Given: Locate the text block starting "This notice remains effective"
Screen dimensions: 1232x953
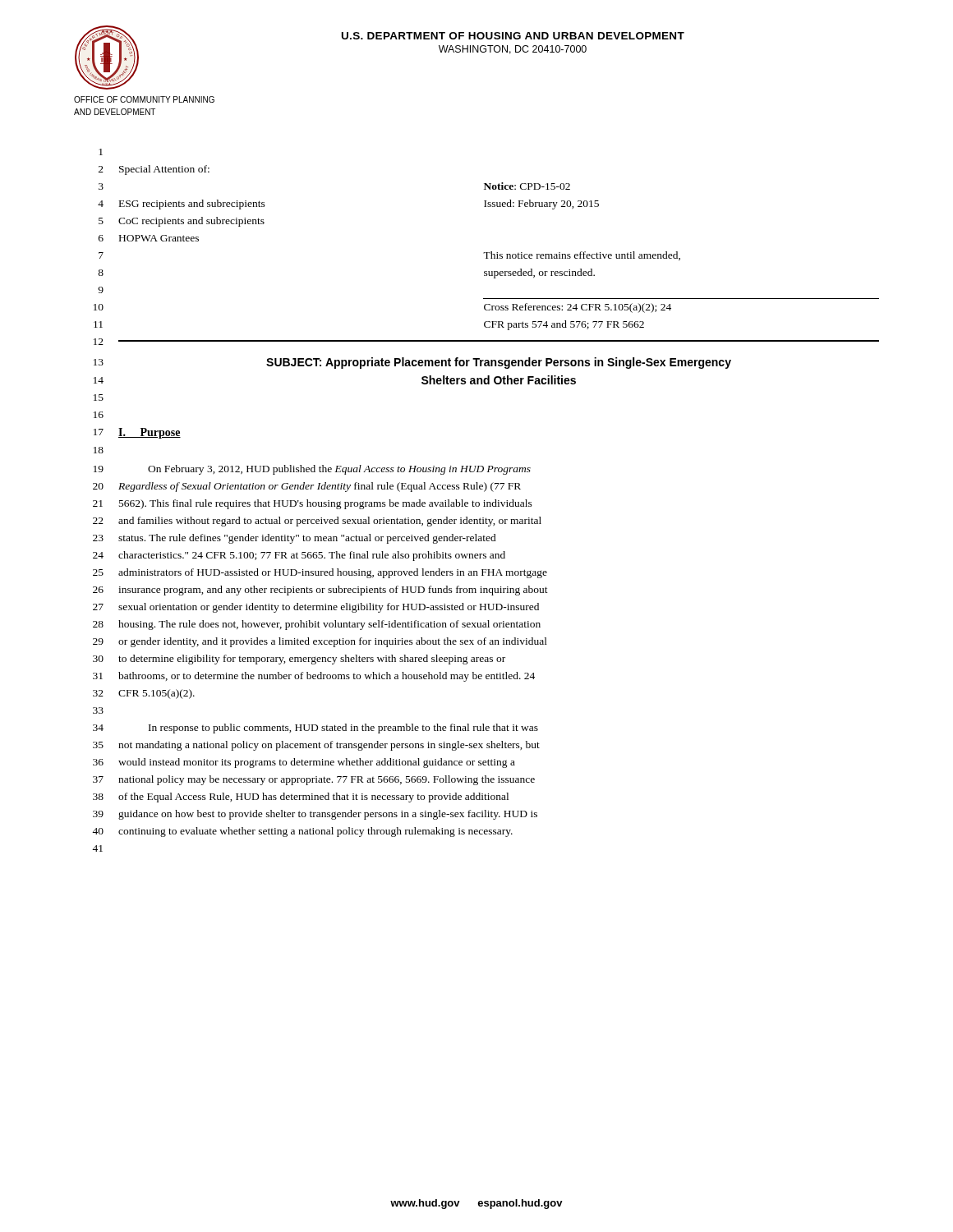Looking at the screenshot, I should [x=582, y=255].
